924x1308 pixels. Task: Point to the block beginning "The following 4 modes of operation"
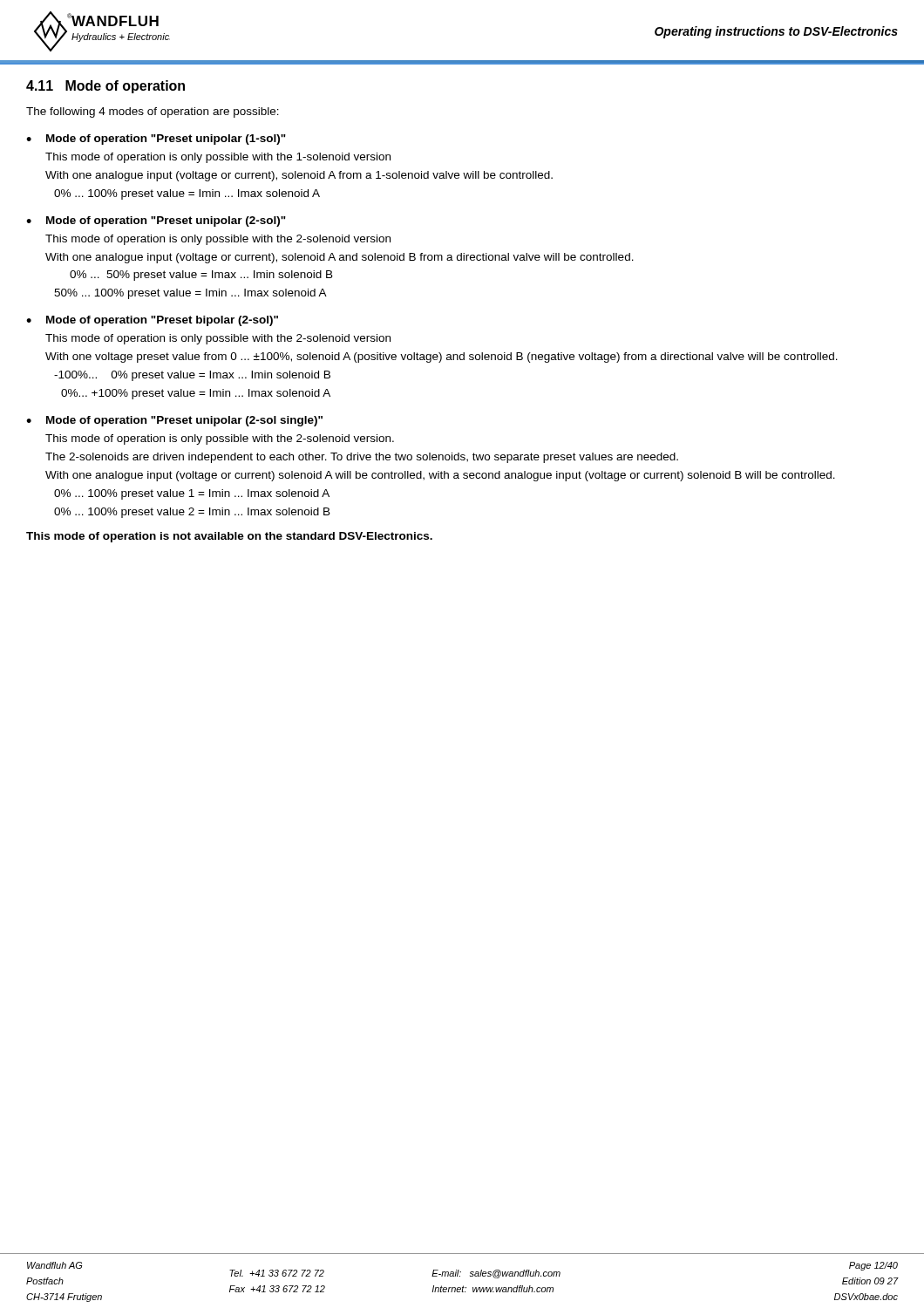coord(153,111)
